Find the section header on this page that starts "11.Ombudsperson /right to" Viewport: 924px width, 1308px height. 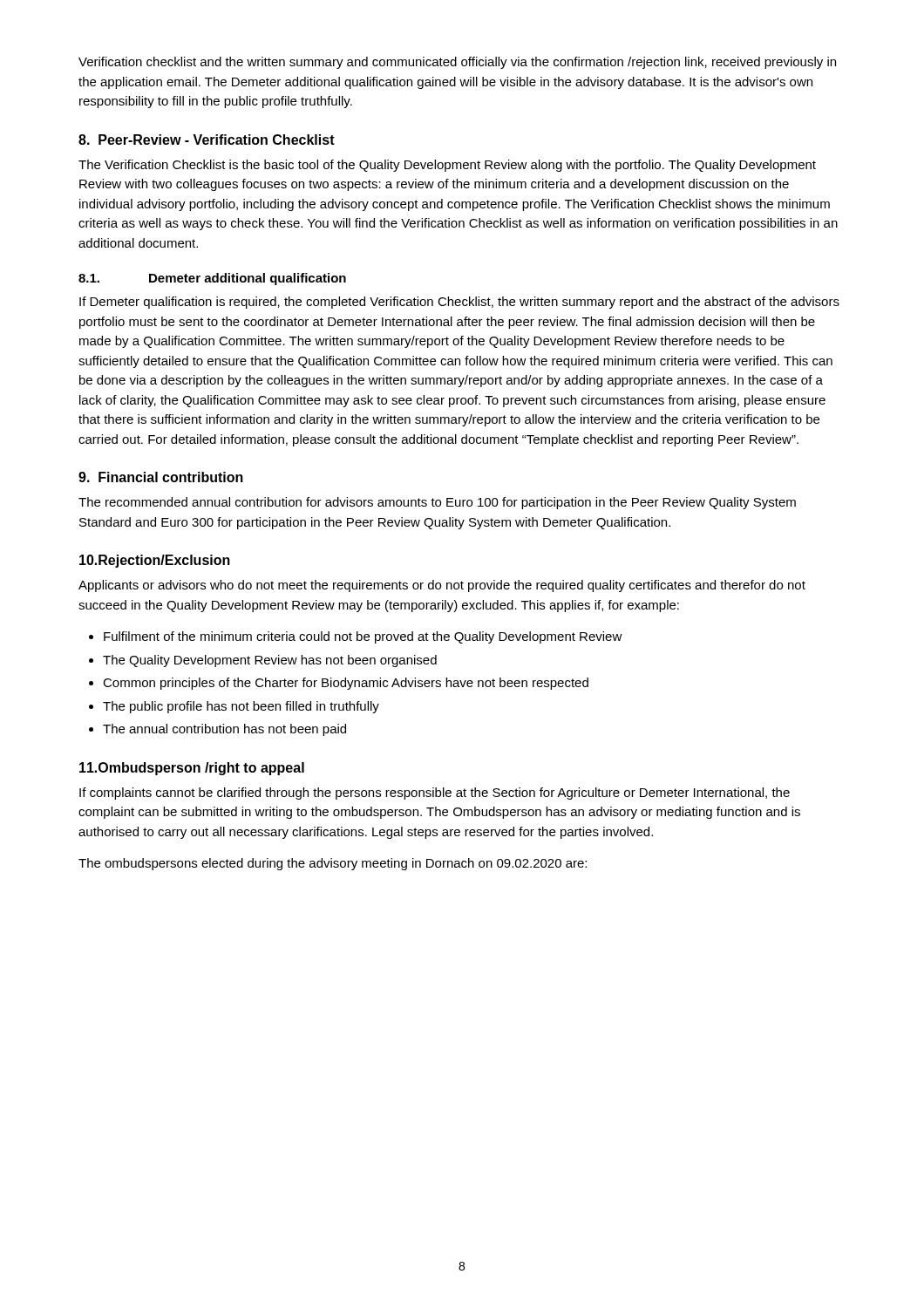click(192, 767)
